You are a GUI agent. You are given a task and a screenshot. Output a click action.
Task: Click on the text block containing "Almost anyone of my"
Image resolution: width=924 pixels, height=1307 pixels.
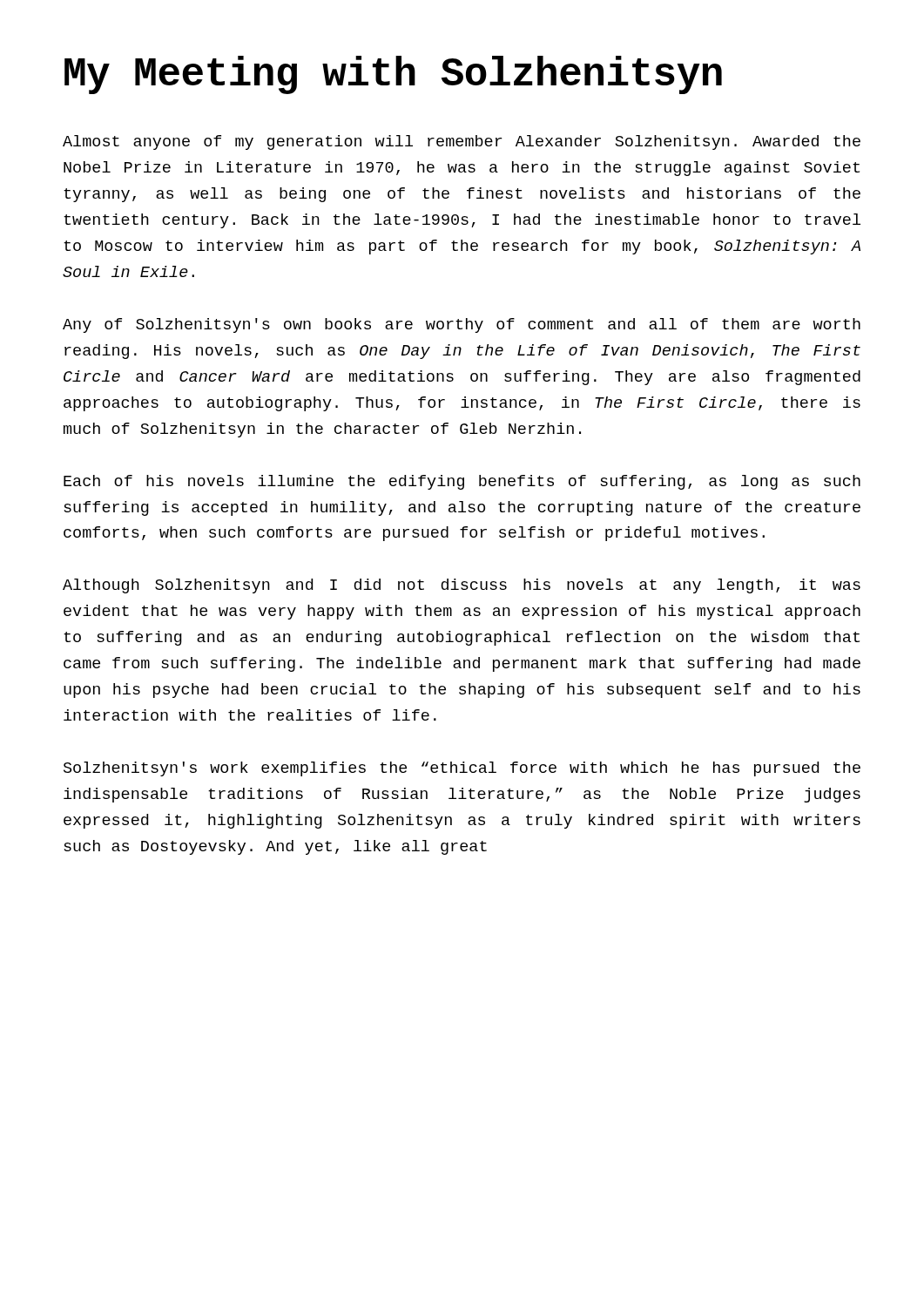click(462, 208)
